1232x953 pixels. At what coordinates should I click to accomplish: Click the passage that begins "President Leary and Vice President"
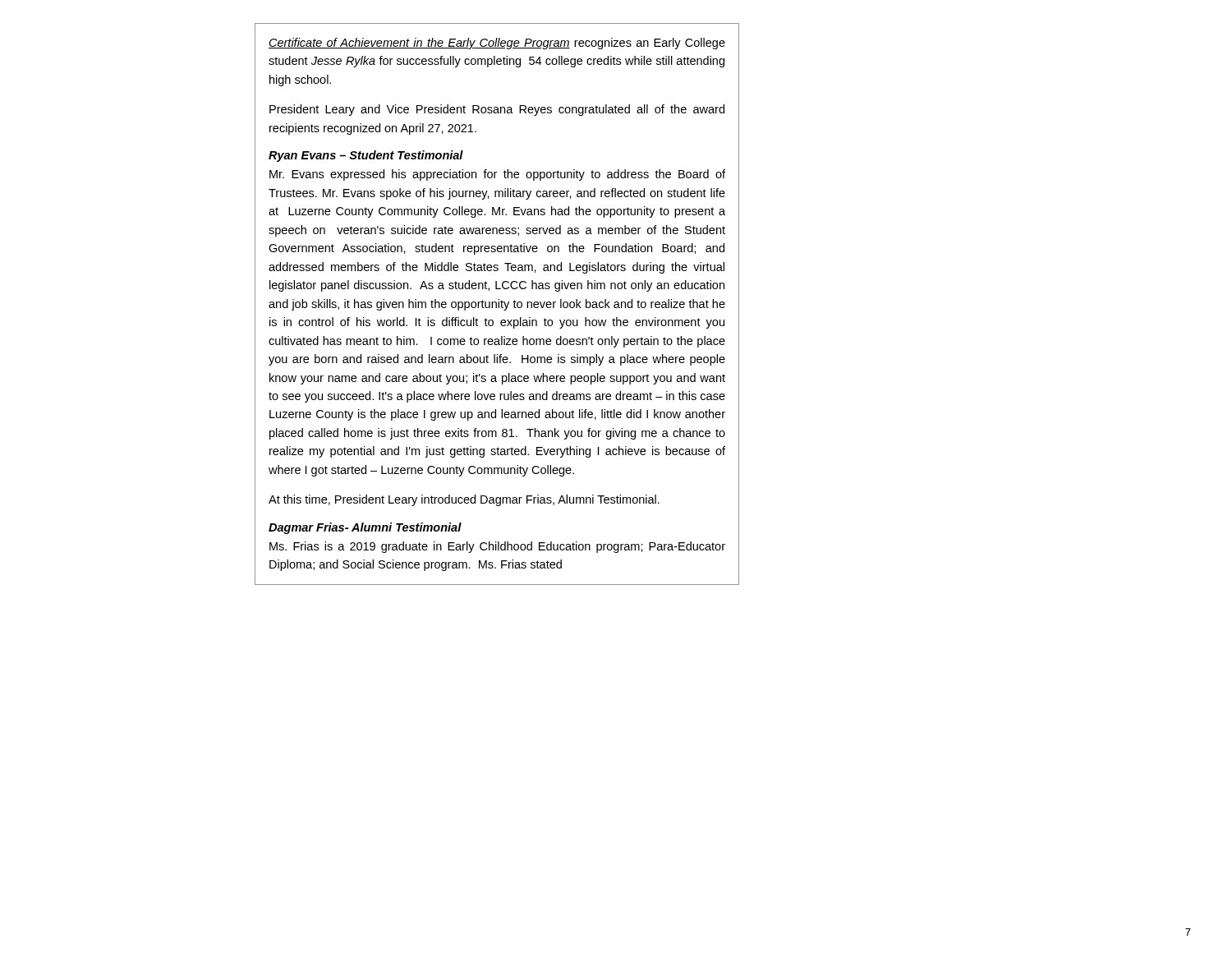click(497, 119)
